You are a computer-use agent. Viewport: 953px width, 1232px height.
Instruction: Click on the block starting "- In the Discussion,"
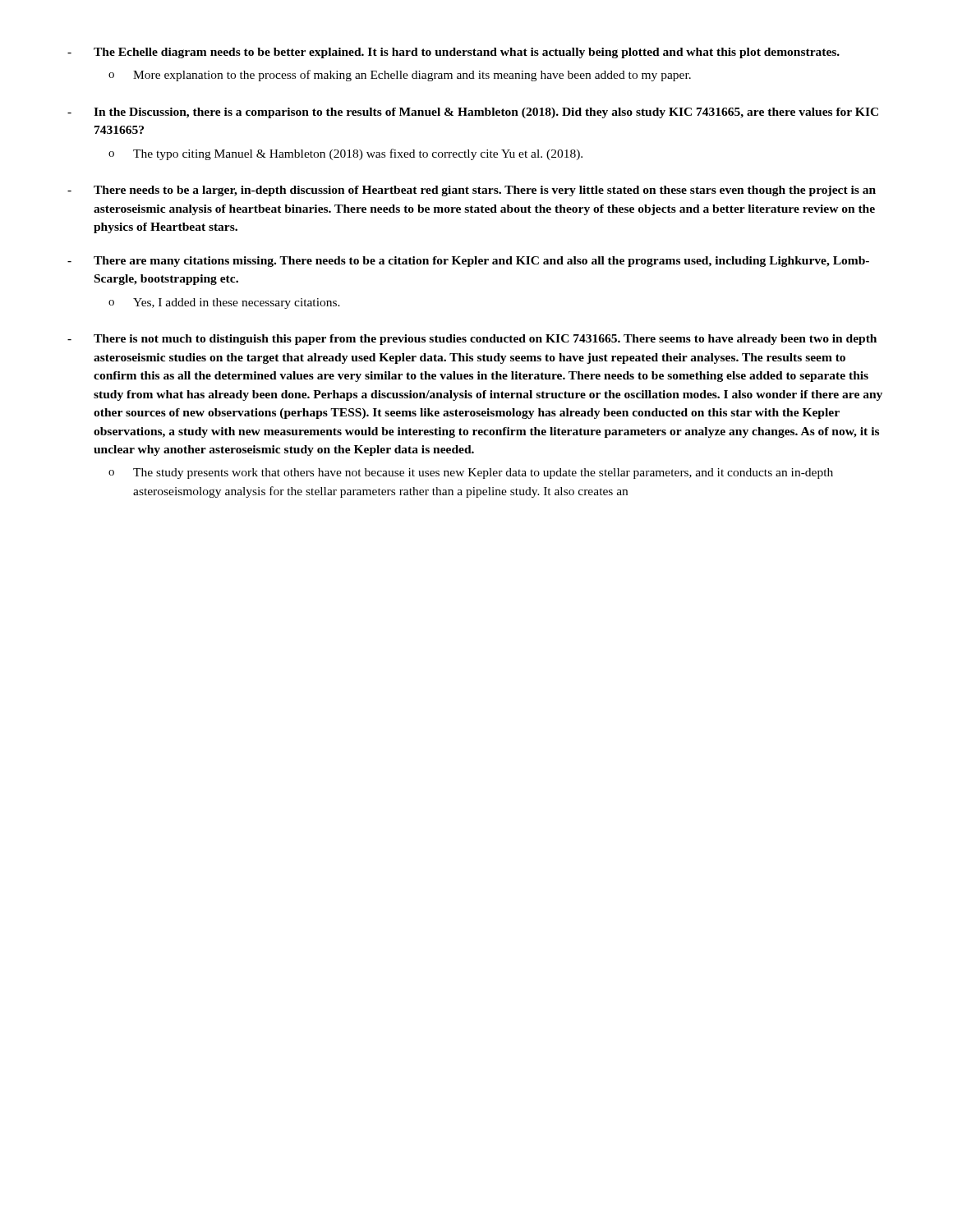coord(473,113)
